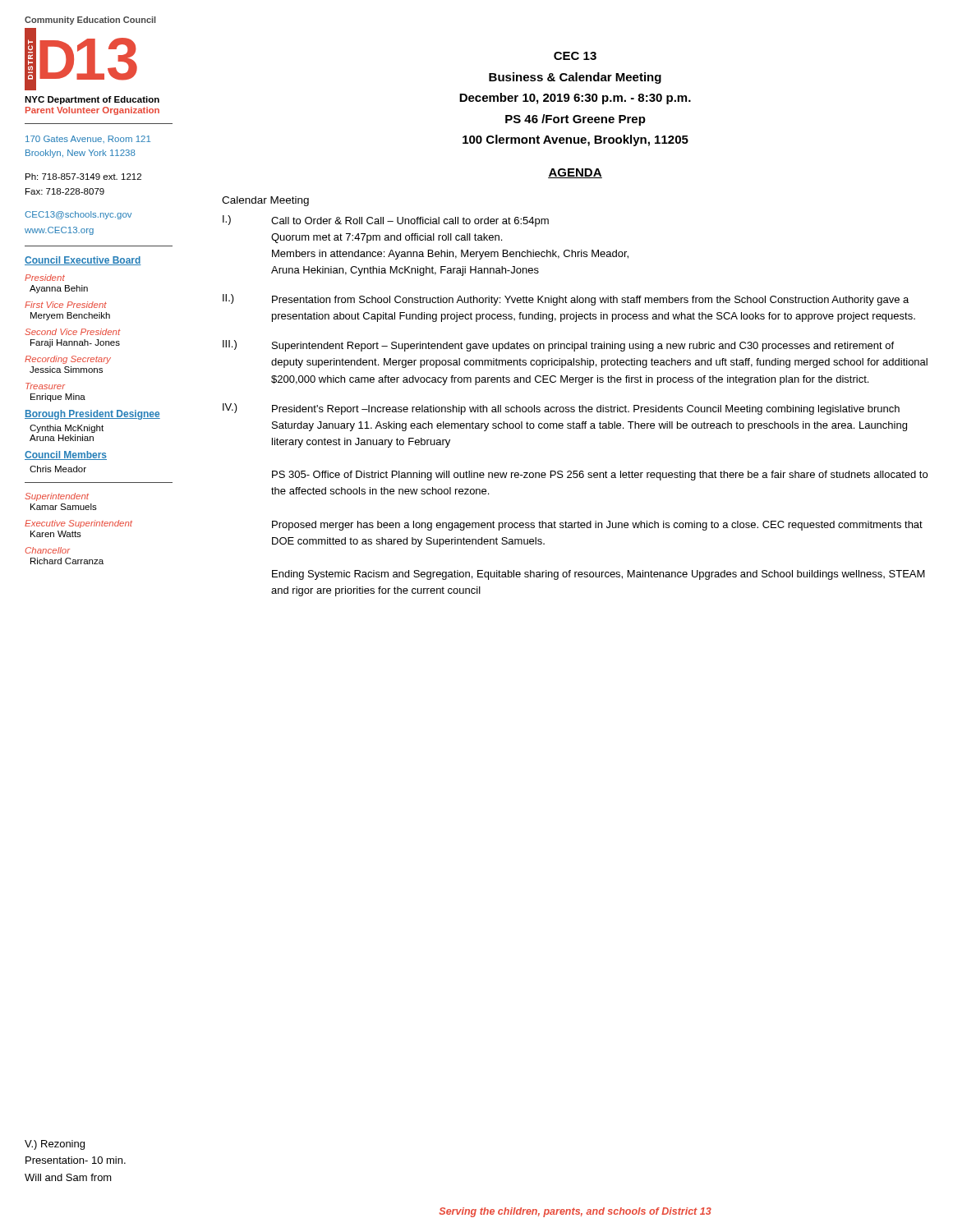Point to "Parent Volunteer Organization"
Viewport: 953px width, 1232px height.
(92, 110)
